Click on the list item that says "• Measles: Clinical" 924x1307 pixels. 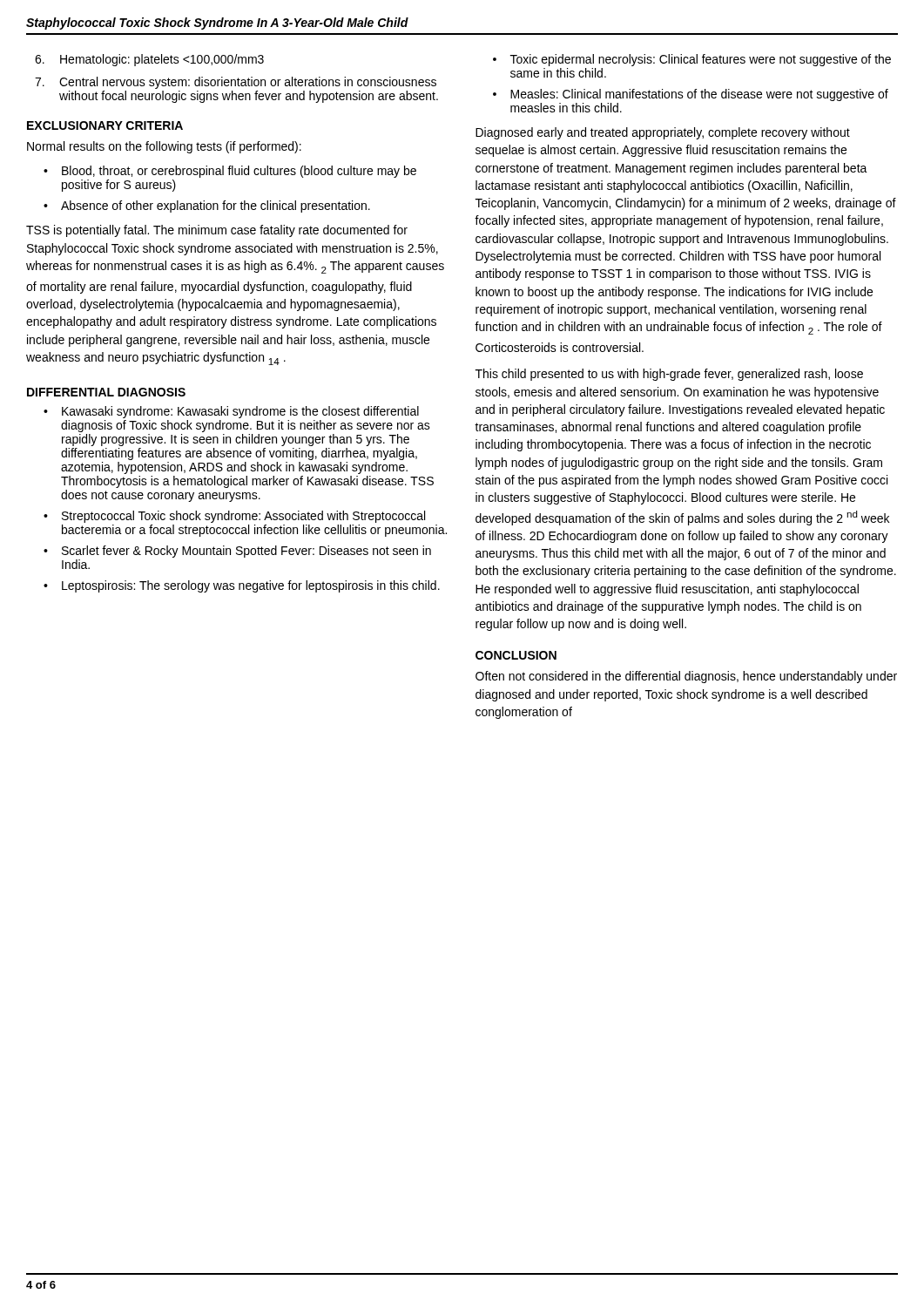pyautogui.click(x=695, y=101)
